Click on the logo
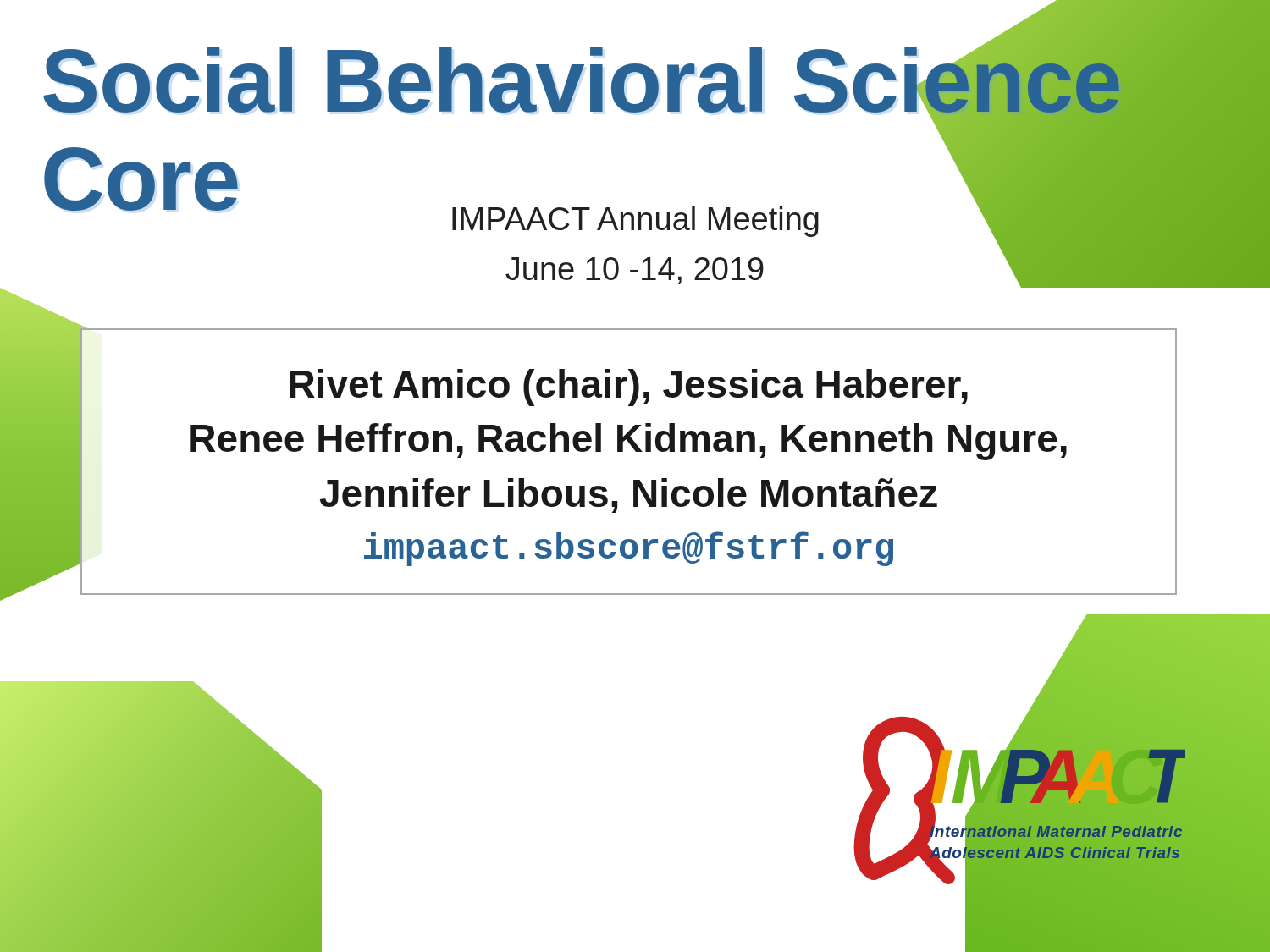Screen dimensions: 952x1270 click(999, 813)
